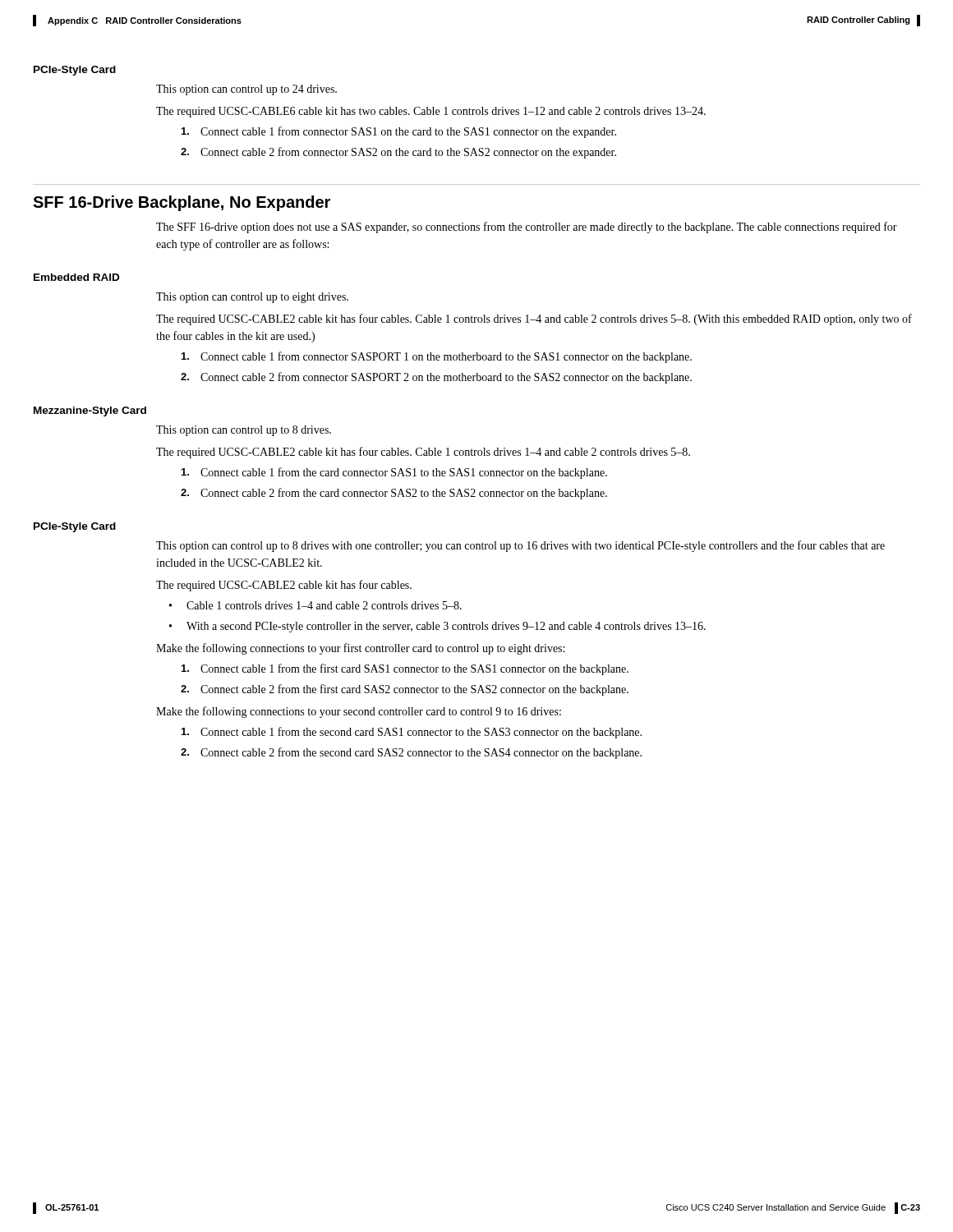Click on the text block containing "The required UCSC-CABLE6"
The width and height of the screenshot is (953, 1232).
click(431, 111)
